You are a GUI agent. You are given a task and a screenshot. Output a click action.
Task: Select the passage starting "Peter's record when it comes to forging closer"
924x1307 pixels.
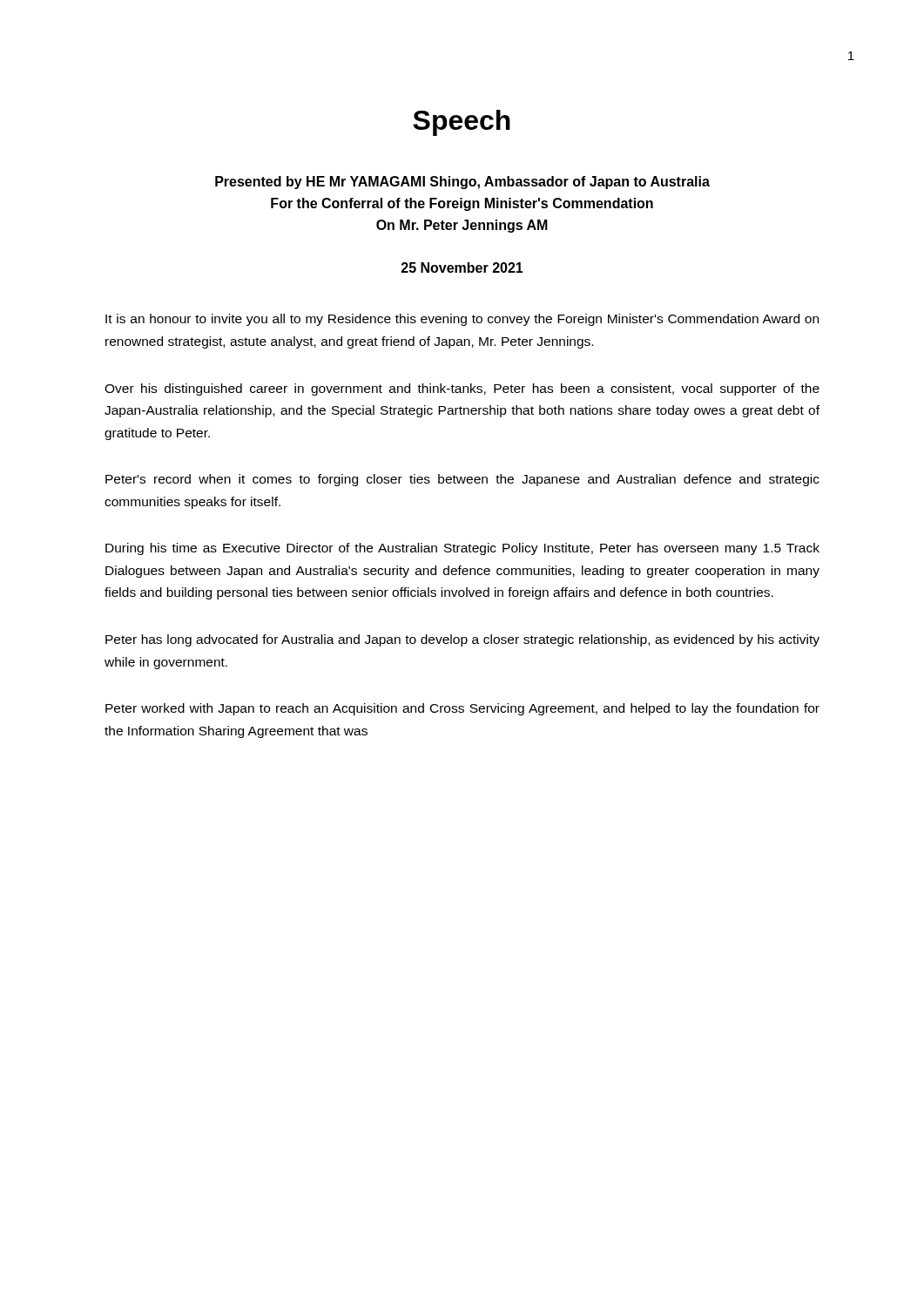pyautogui.click(x=462, y=490)
